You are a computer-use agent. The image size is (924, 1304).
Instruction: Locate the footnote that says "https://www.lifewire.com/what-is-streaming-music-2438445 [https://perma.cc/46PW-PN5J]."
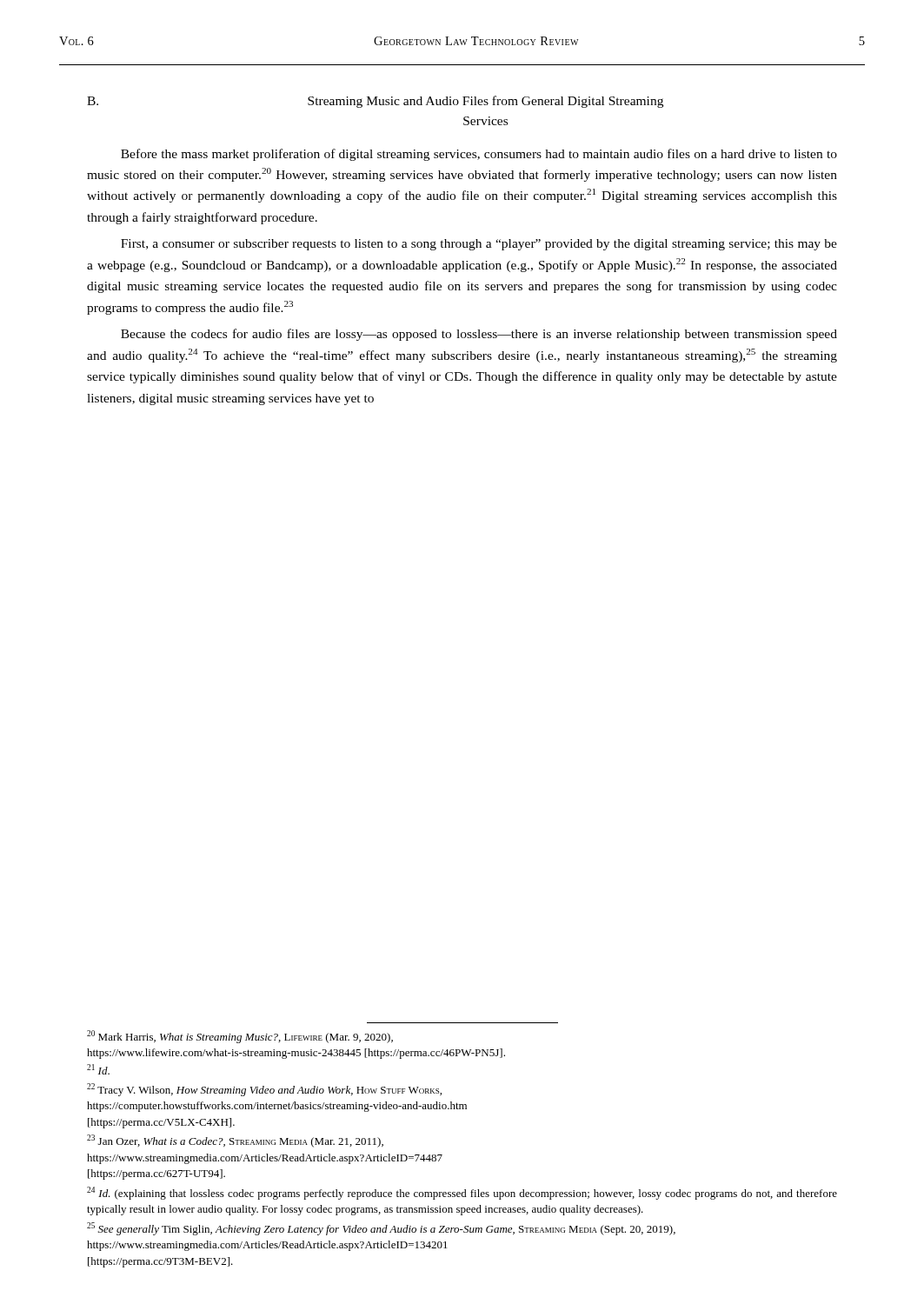(296, 1052)
